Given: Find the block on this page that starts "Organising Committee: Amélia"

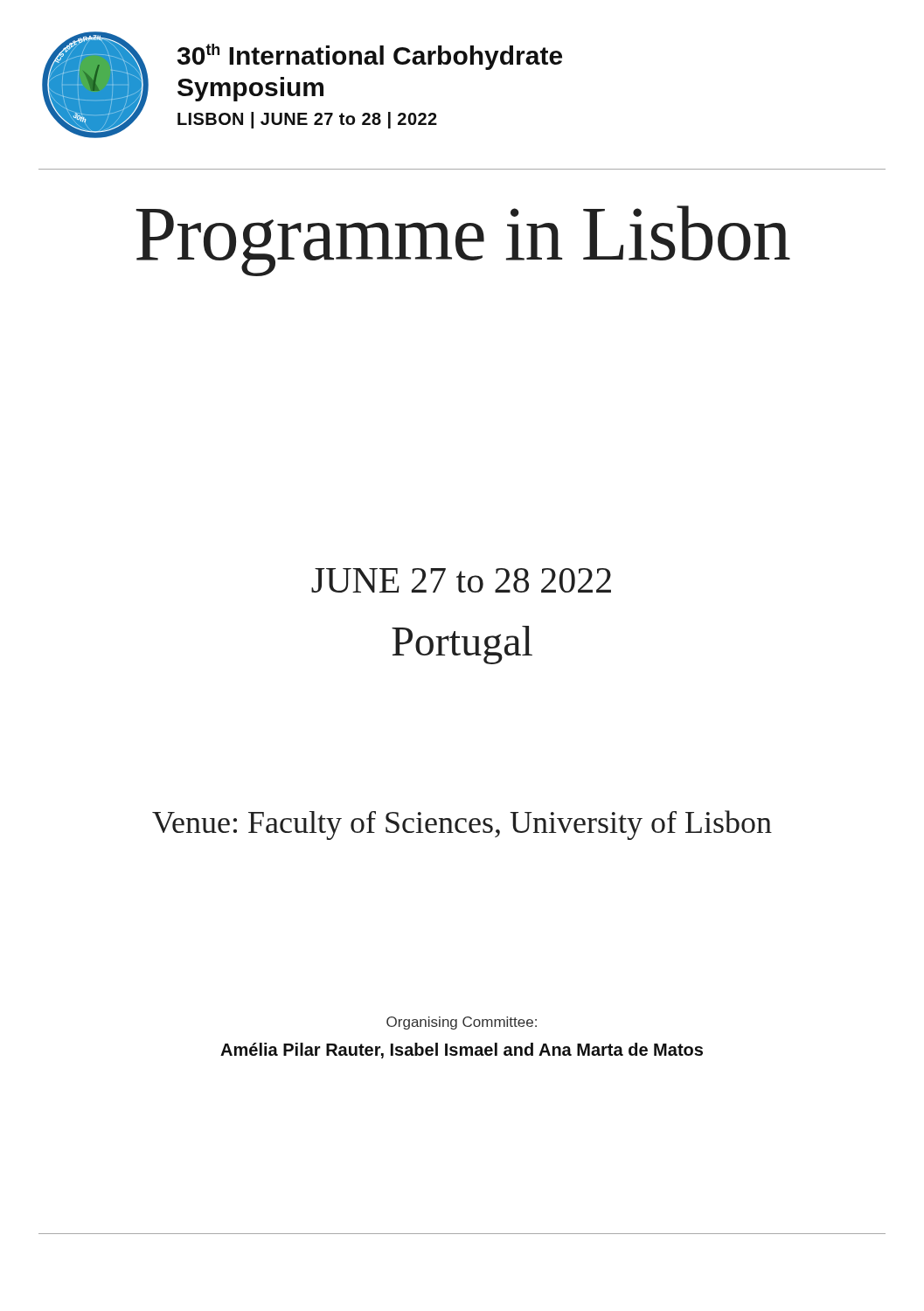Looking at the screenshot, I should click(x=462, y=1037).
